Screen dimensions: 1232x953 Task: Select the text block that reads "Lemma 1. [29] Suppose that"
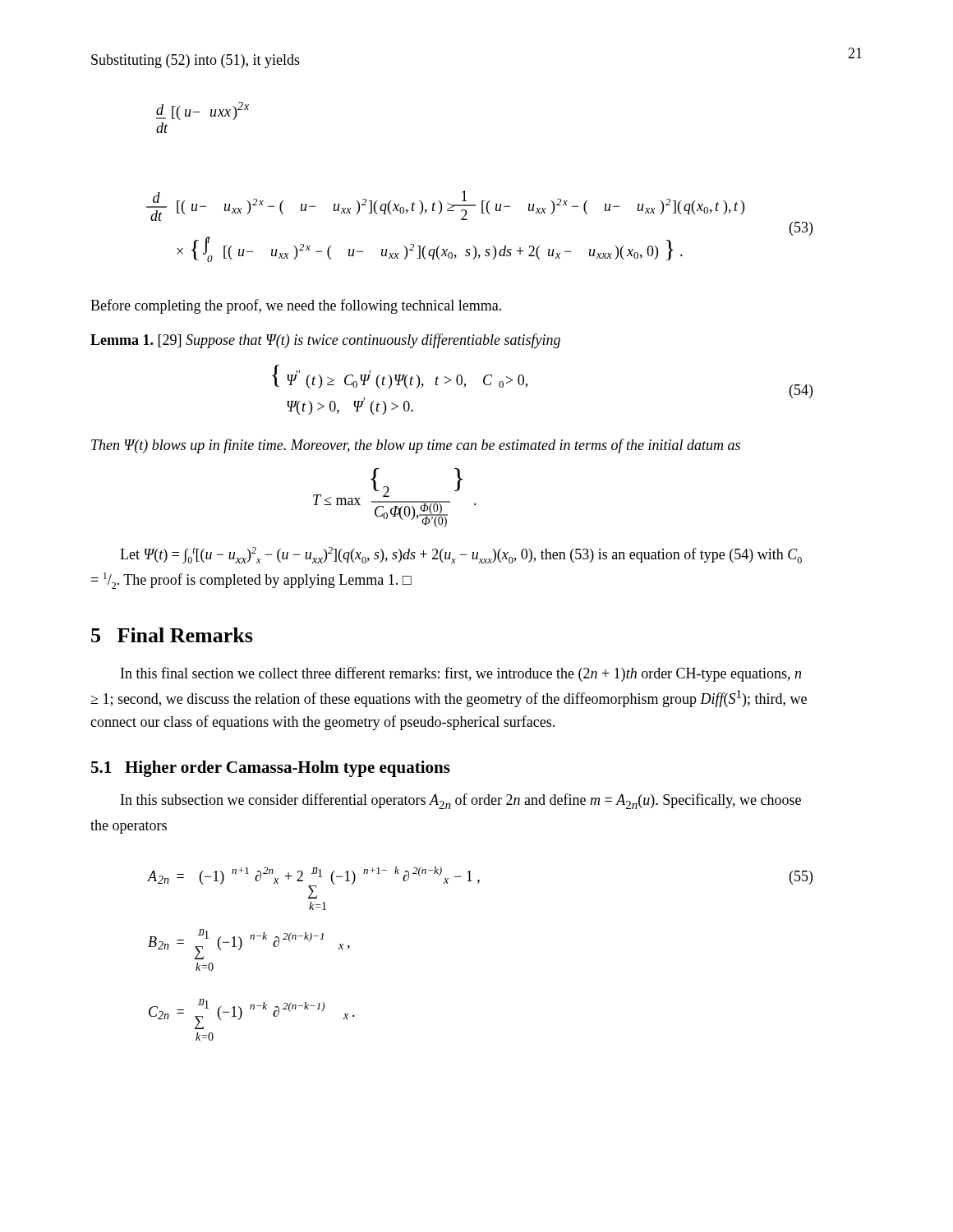point(452,341)
